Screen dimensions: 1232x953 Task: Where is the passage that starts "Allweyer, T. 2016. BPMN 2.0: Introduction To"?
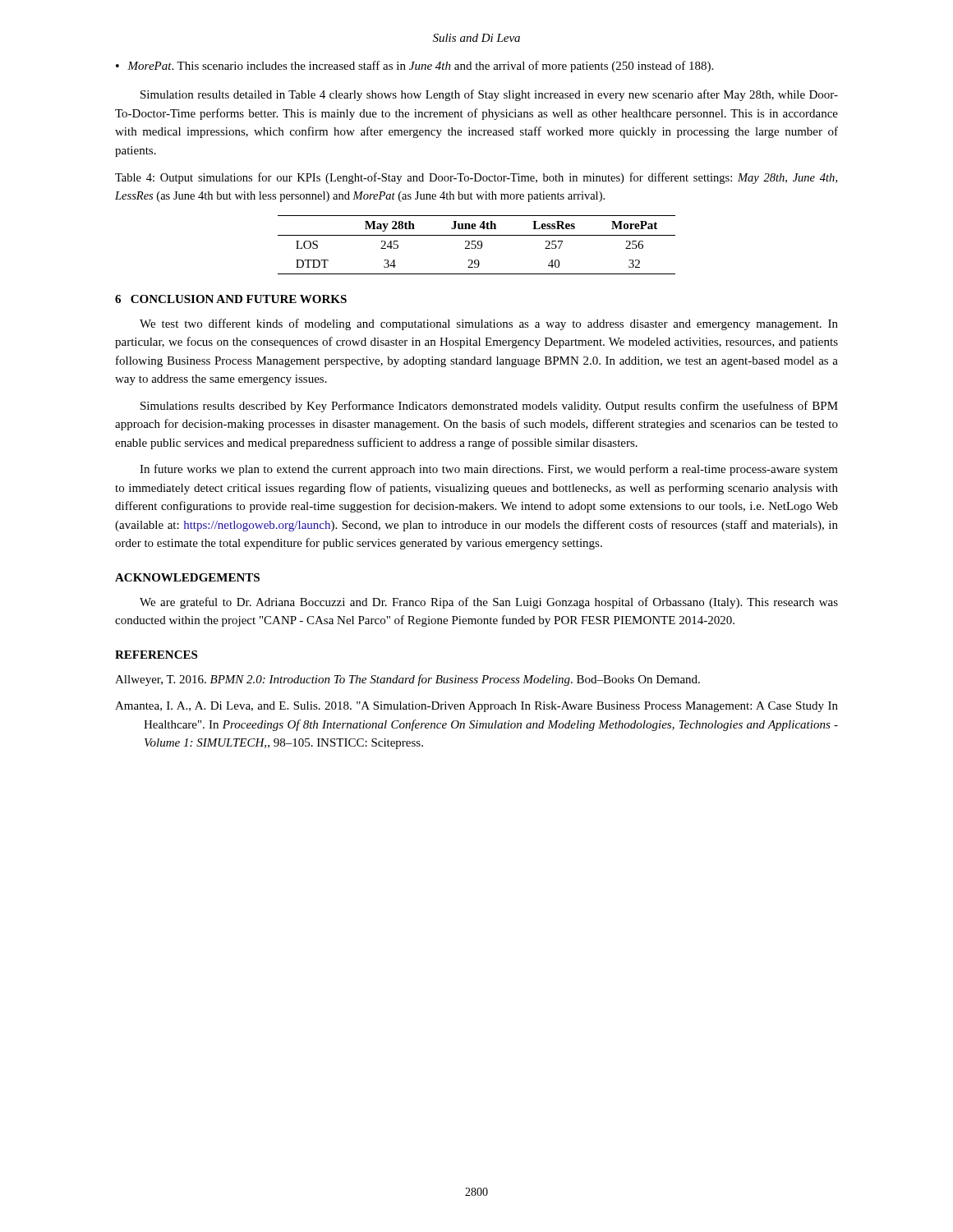click(x=408, y=679)
